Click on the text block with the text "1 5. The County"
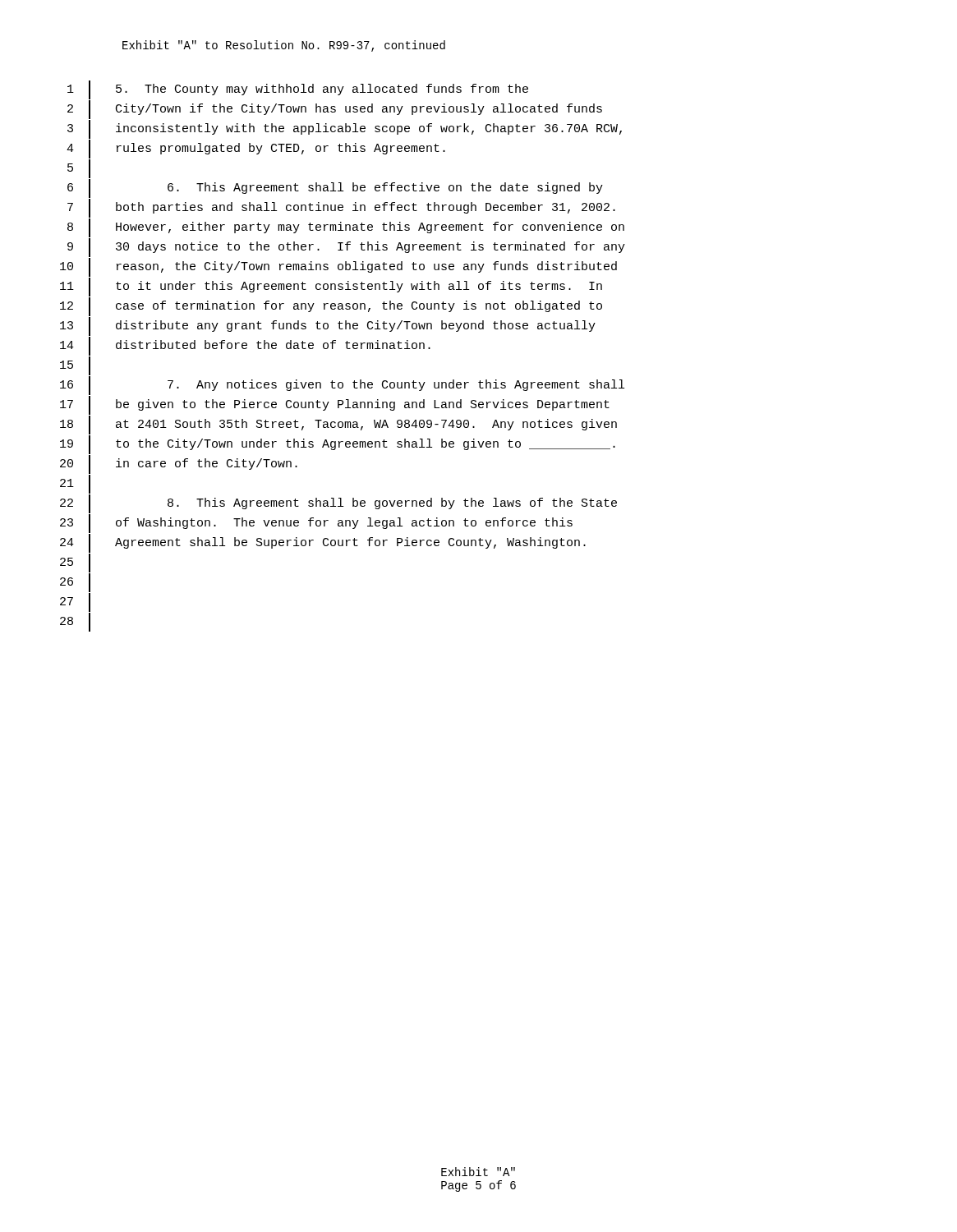 [478, 90]
